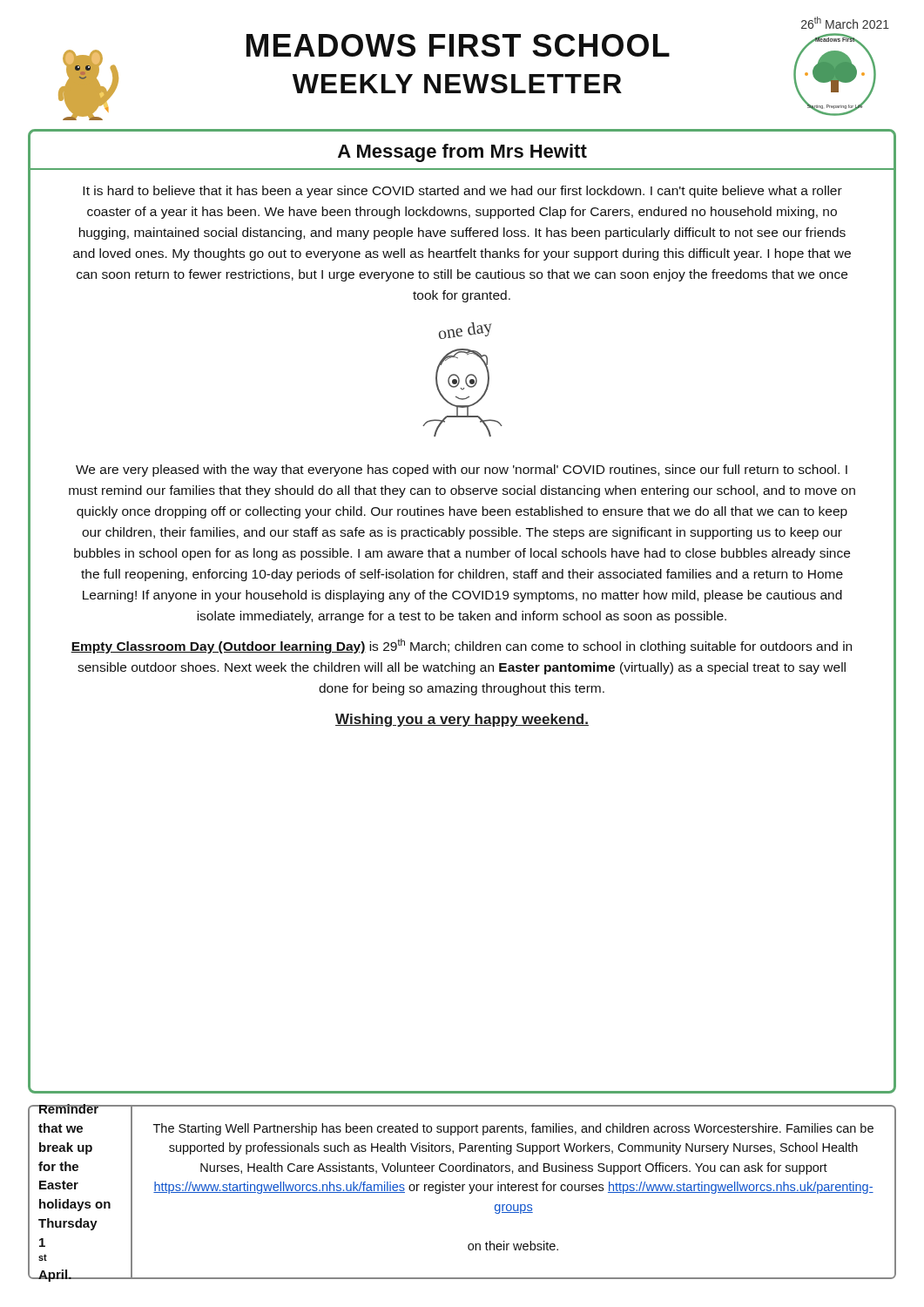
Task: Click on the text block starting "We are very pleased with the way that"
Action: pos(462,543)
